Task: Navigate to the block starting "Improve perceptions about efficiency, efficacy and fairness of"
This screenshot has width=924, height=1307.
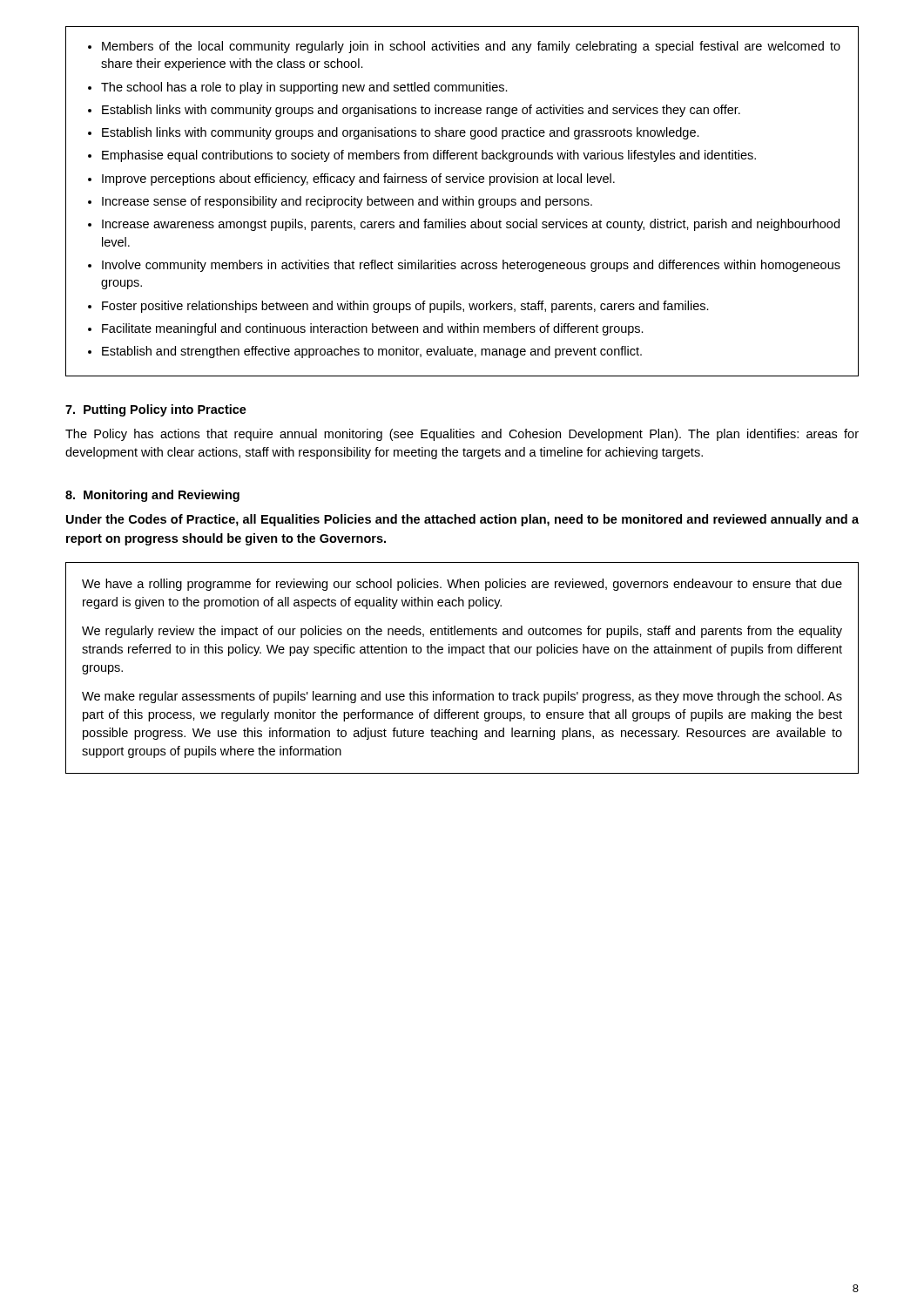Action: tap(471, 179)
